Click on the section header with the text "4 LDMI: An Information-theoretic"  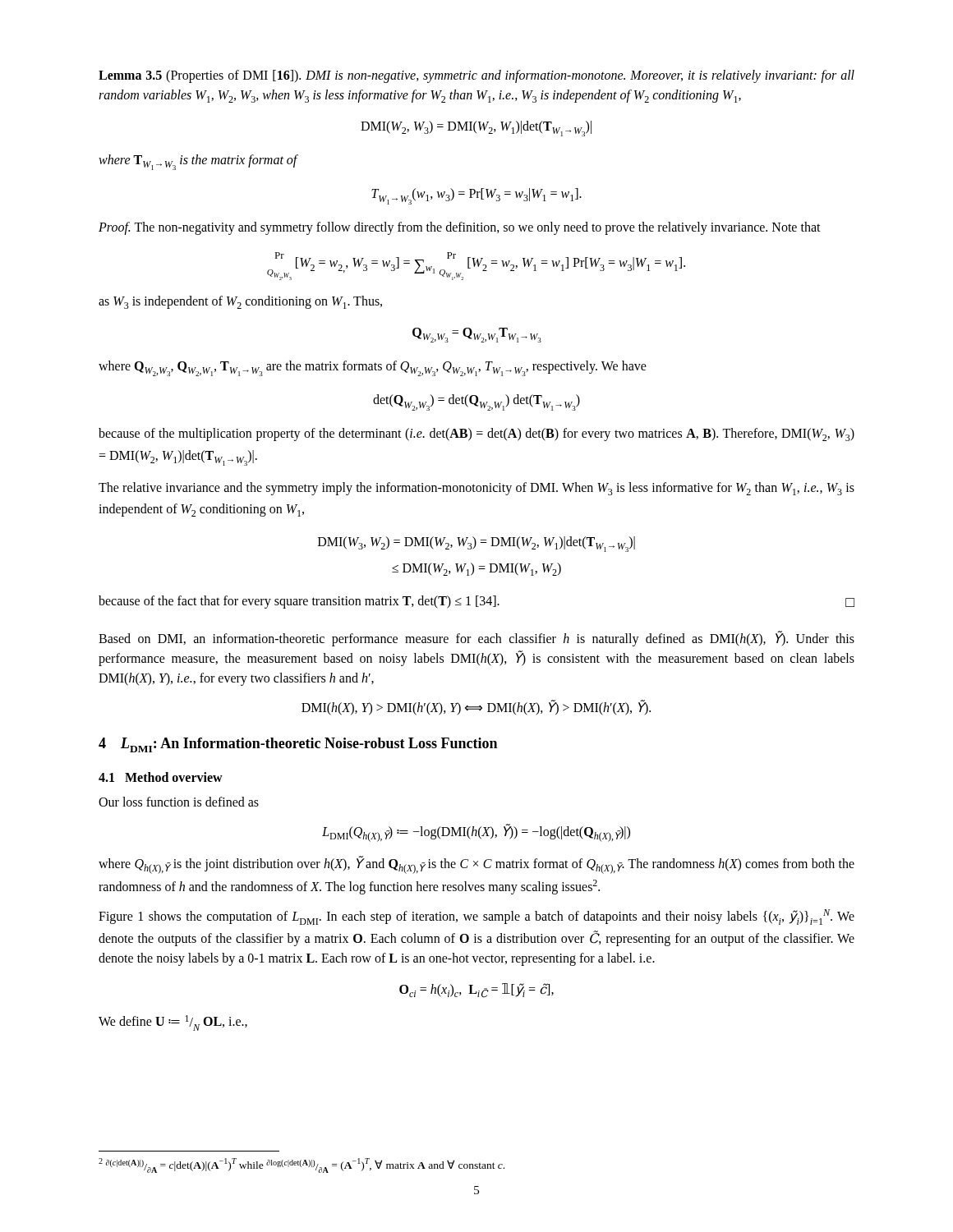(476, 745)
